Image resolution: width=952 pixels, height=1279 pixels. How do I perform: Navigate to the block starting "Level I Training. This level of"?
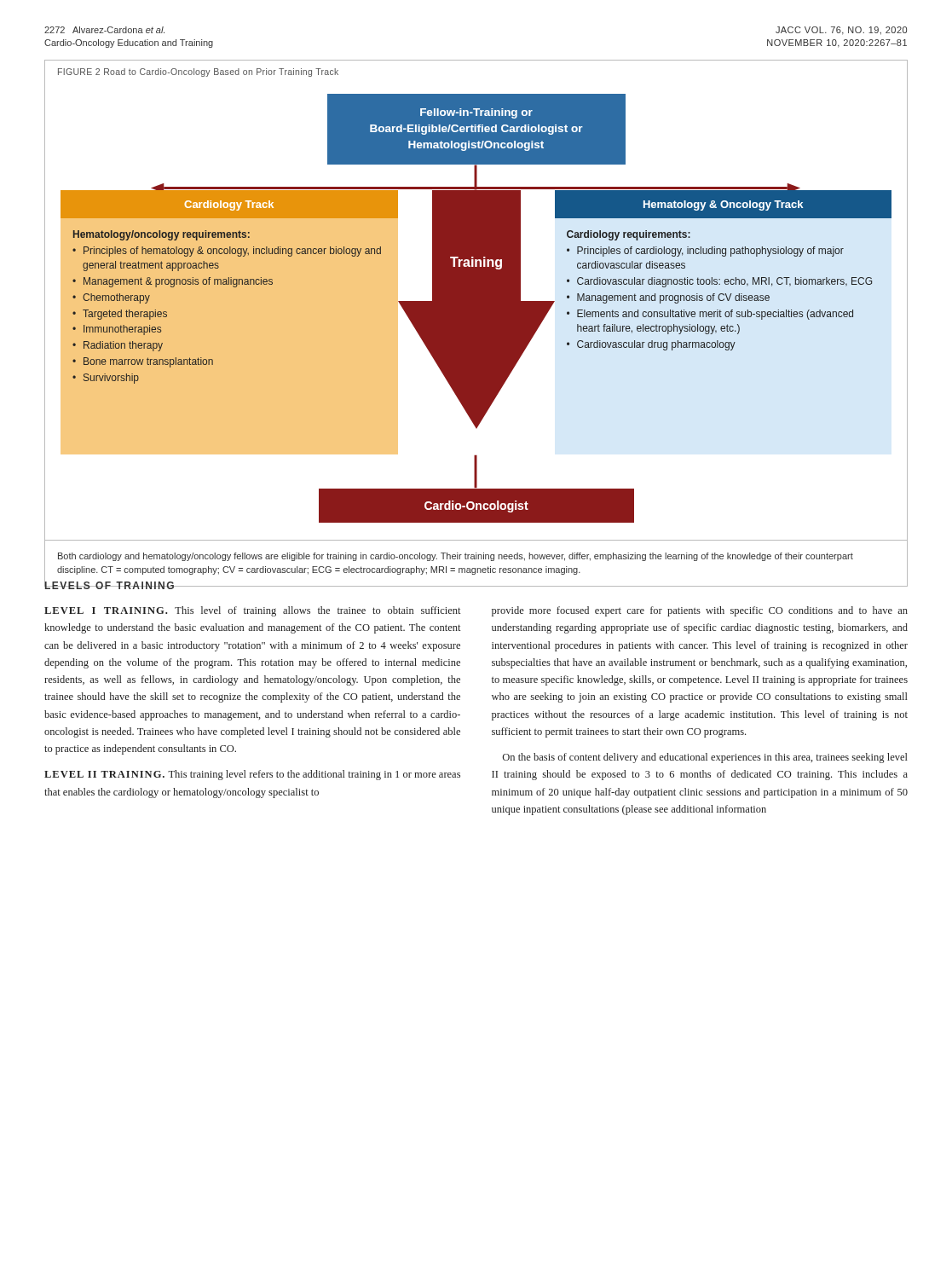click(253, 680)
